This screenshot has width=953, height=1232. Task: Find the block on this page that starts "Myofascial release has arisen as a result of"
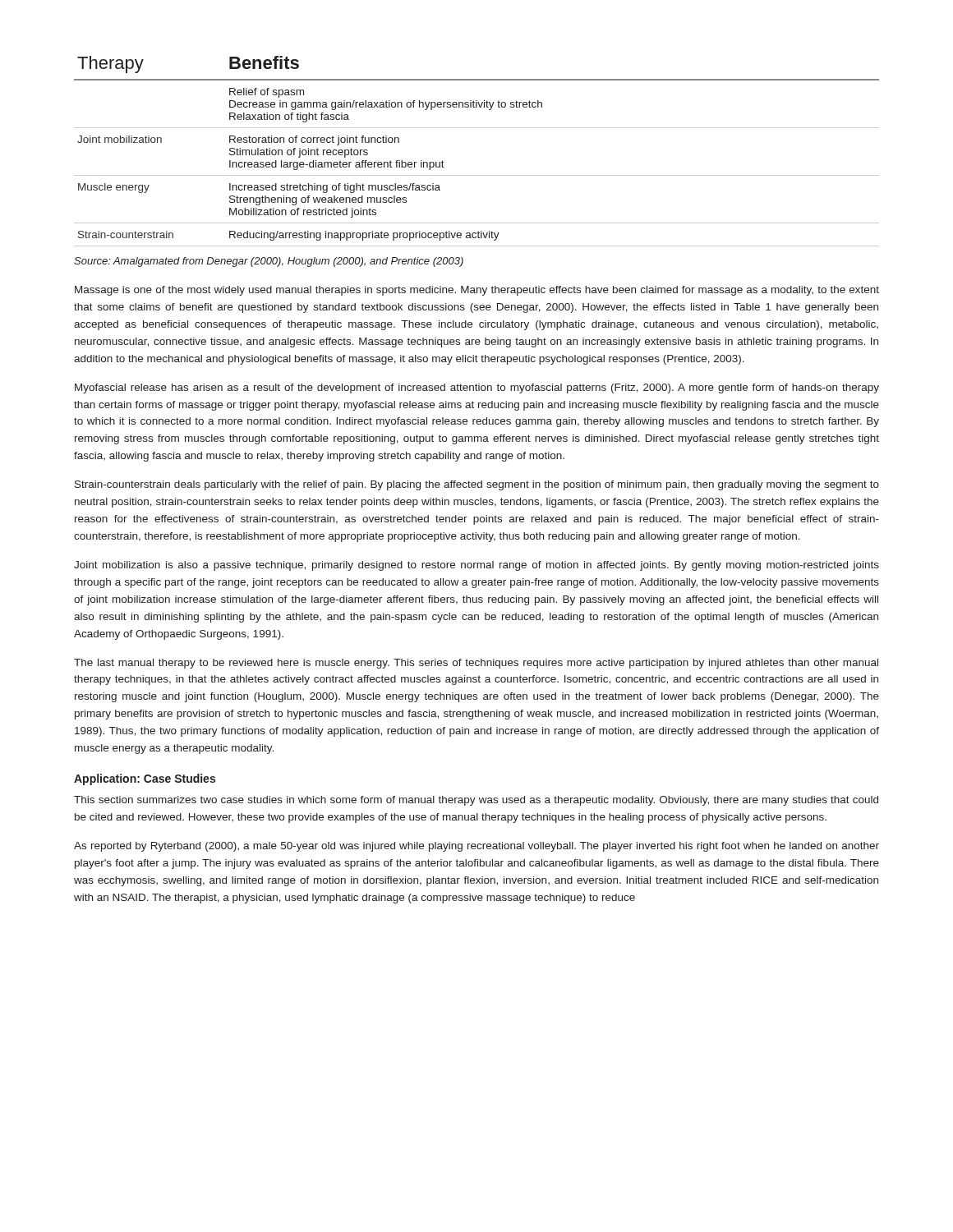tap(476, 421)
